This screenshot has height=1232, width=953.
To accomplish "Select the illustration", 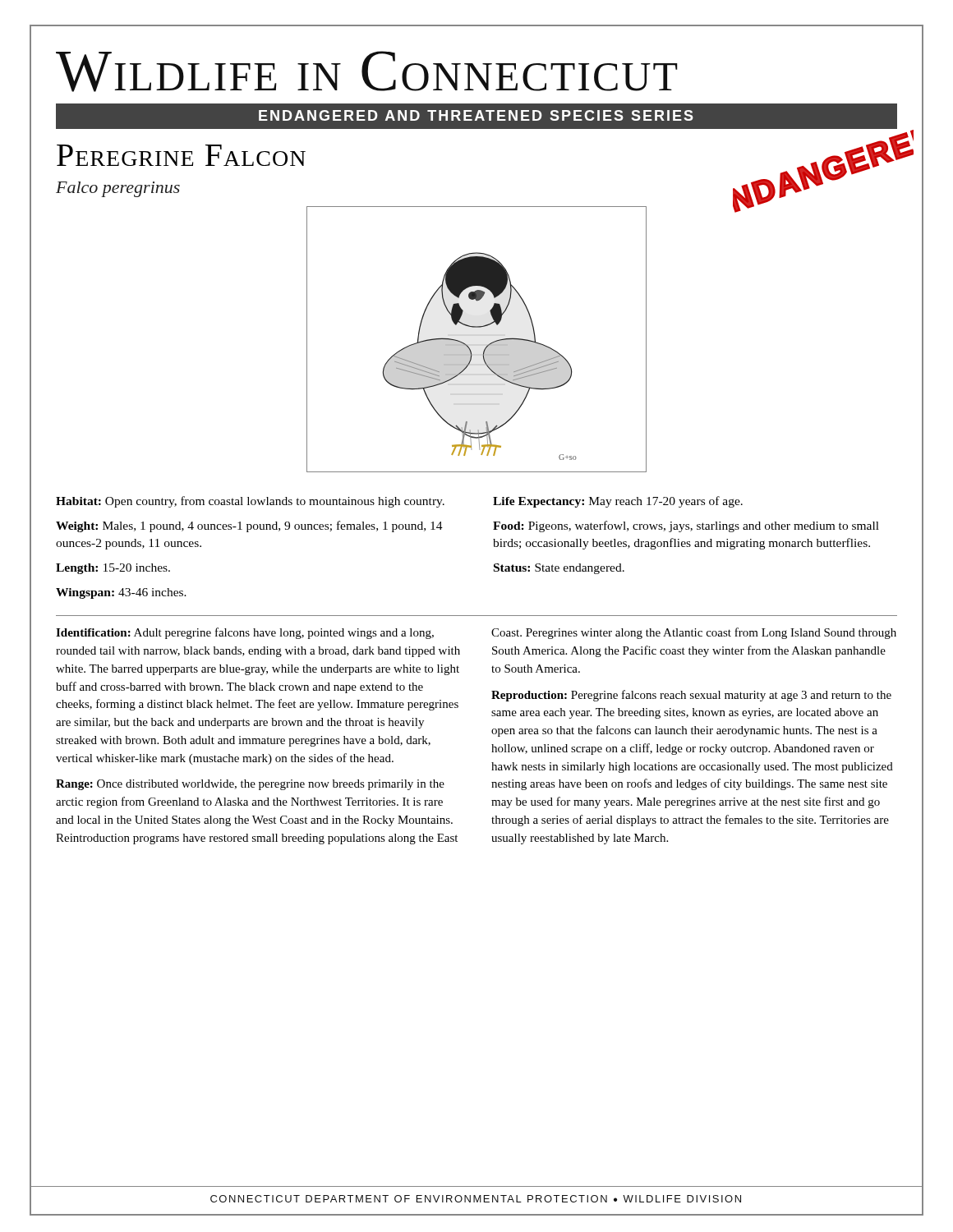I will [476, 341].
